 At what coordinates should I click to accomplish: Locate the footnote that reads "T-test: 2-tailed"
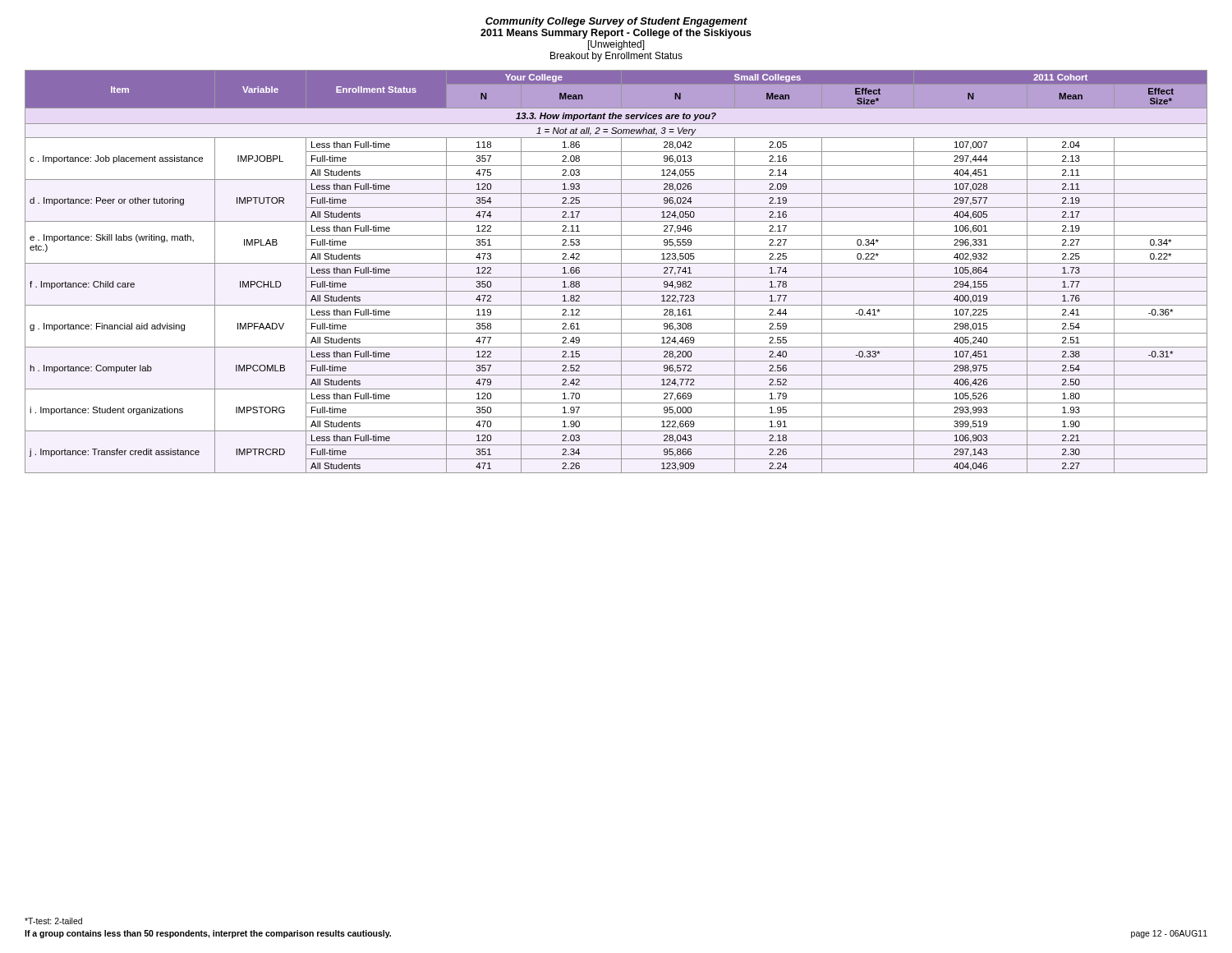tap(54, 921)
